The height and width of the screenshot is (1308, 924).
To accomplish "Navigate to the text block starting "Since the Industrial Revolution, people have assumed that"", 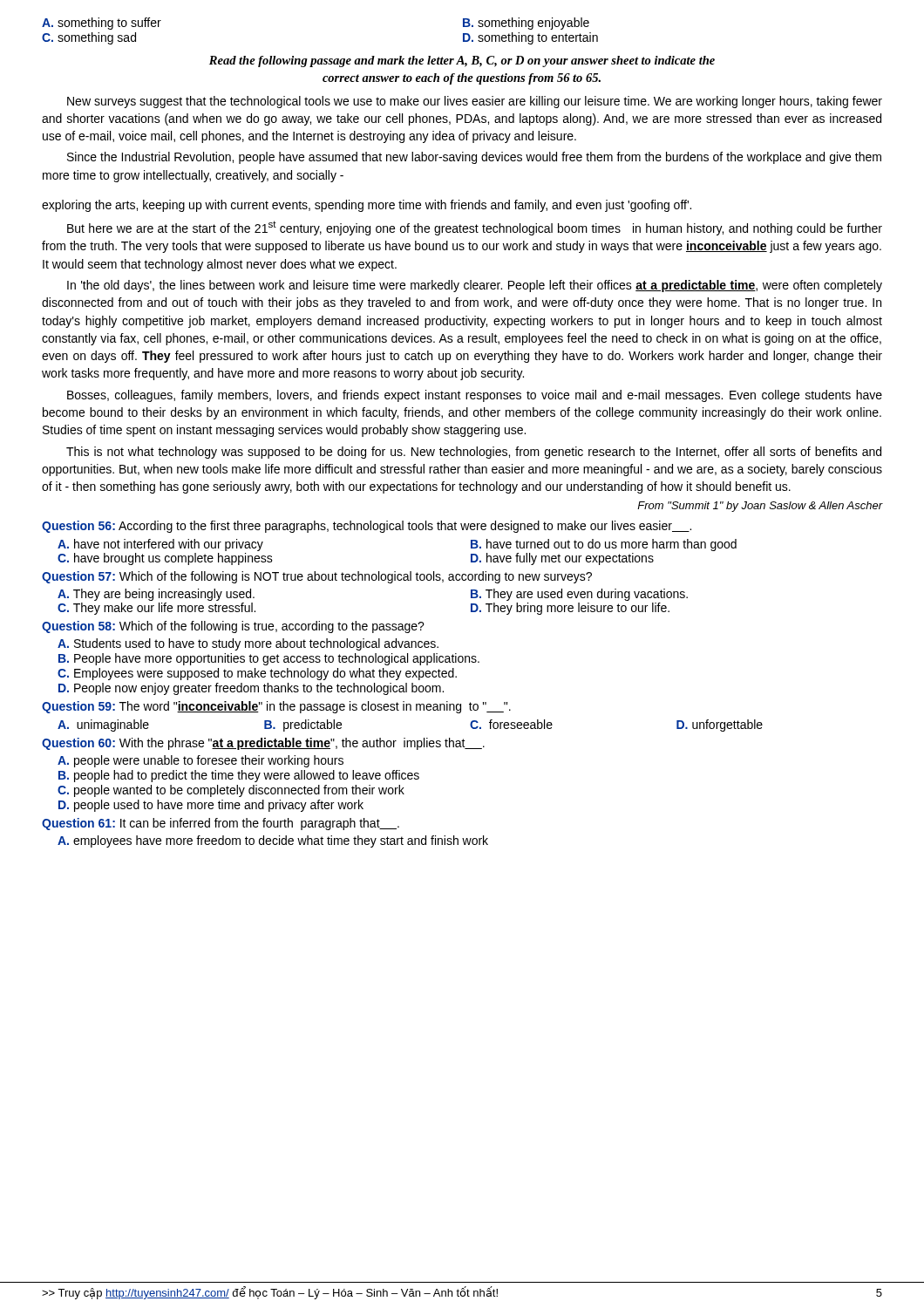I will click(462, 166).
